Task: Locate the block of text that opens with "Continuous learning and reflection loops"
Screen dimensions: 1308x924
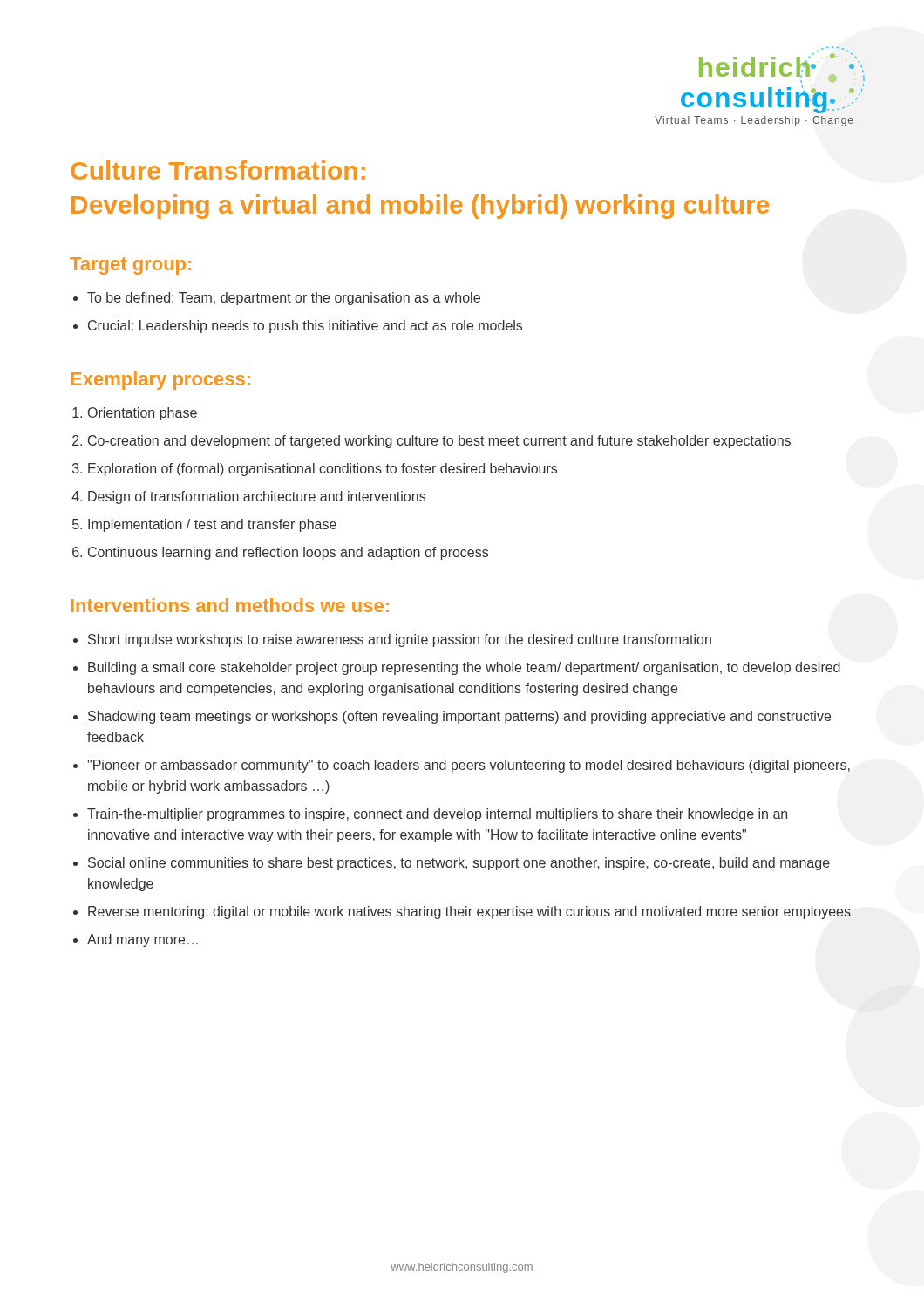Action: [471, 552]
